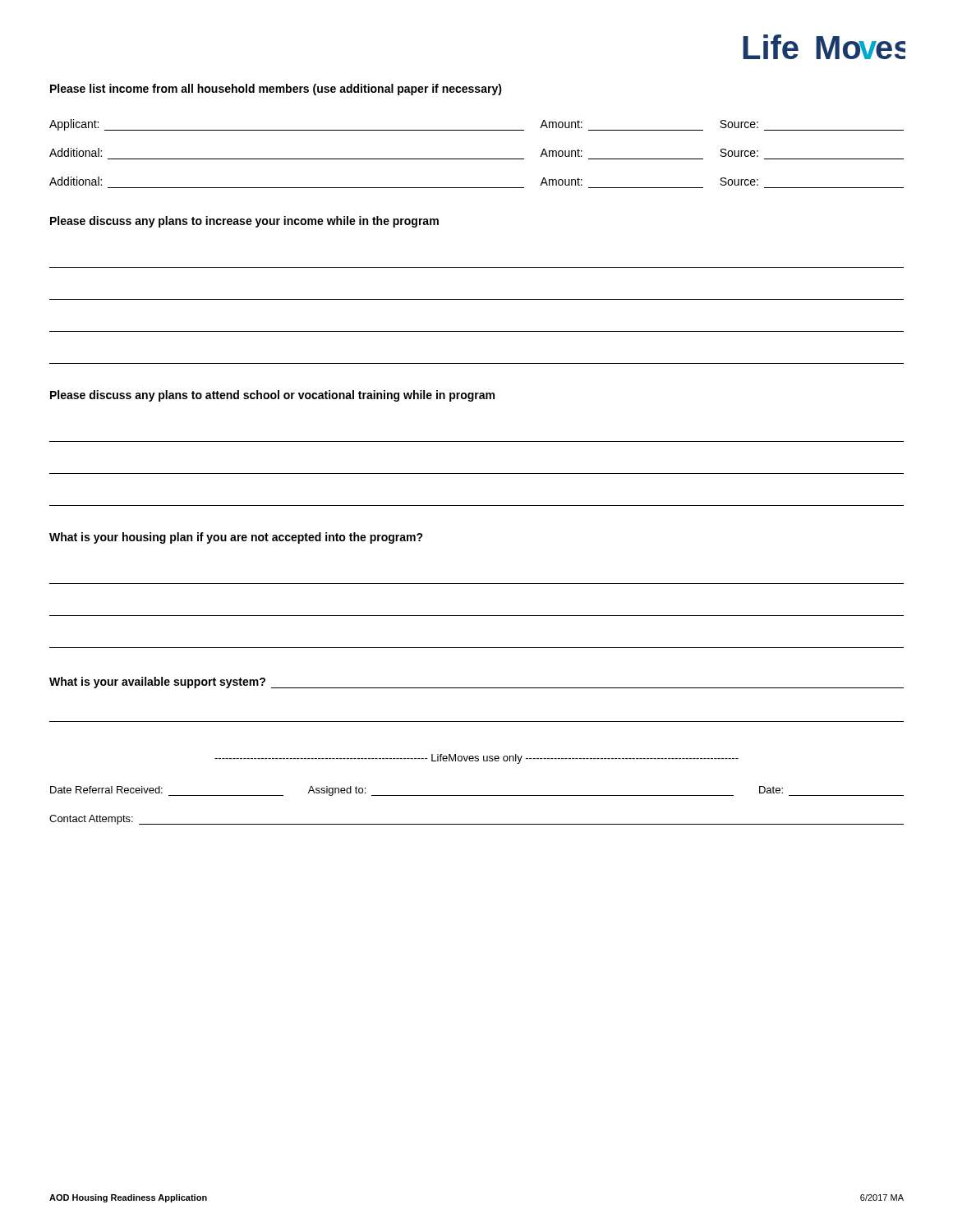Point to the section header beginning "Please discuss any plans to increase your income"
The width and height of the screenshot is (953, 1232).
coord(244,221)
